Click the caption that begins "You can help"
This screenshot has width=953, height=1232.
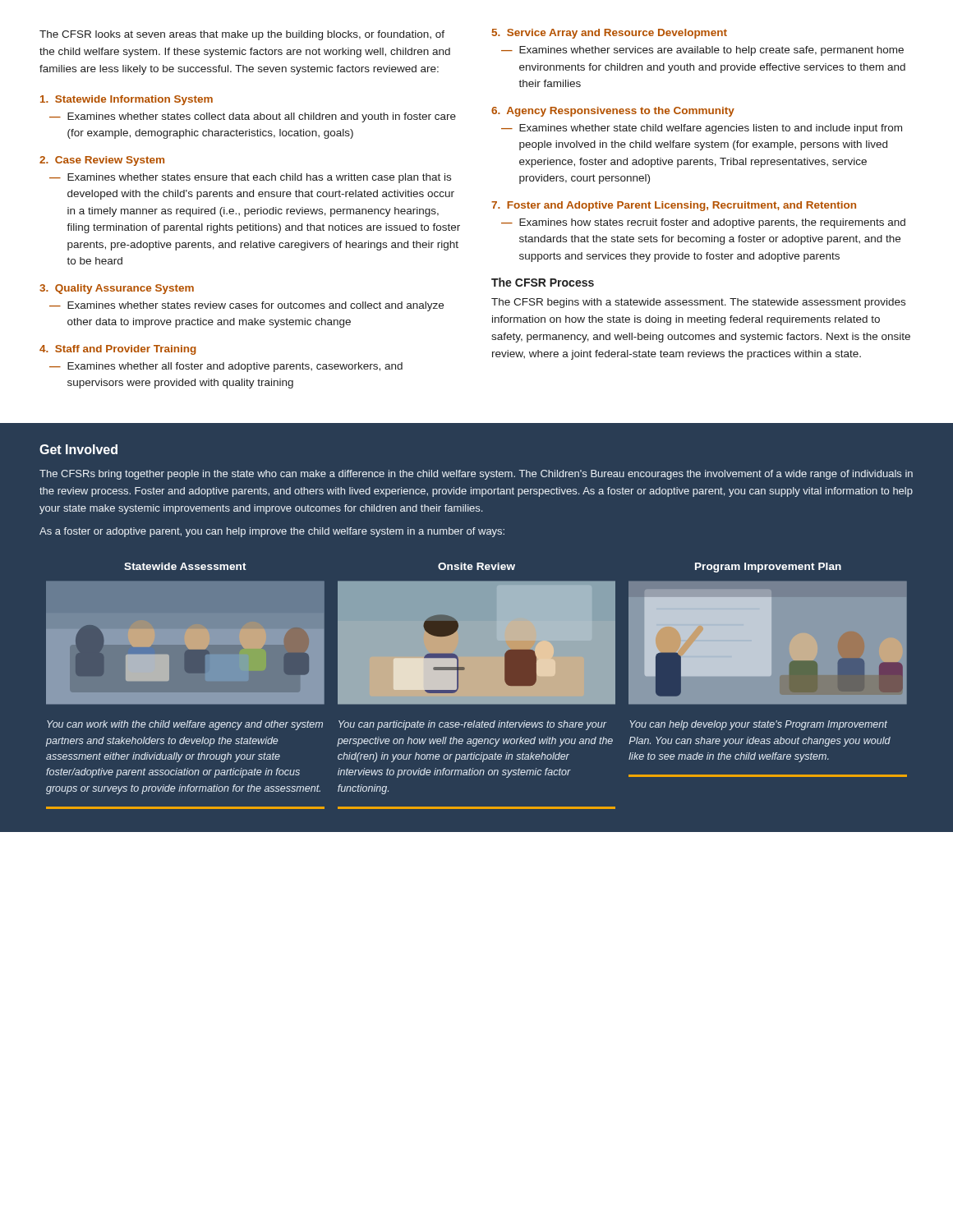768,741
